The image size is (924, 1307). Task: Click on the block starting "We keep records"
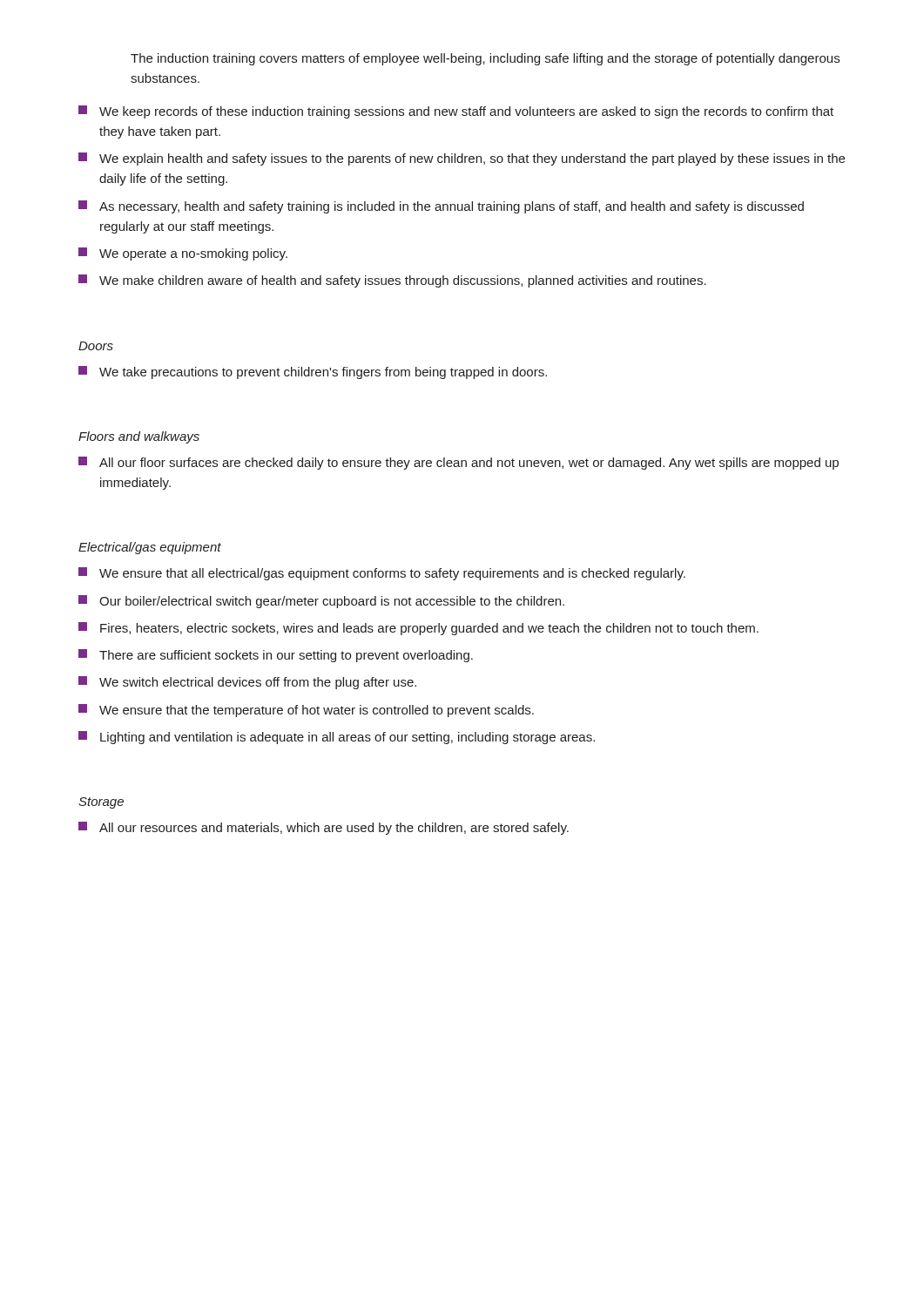[462, 121]
